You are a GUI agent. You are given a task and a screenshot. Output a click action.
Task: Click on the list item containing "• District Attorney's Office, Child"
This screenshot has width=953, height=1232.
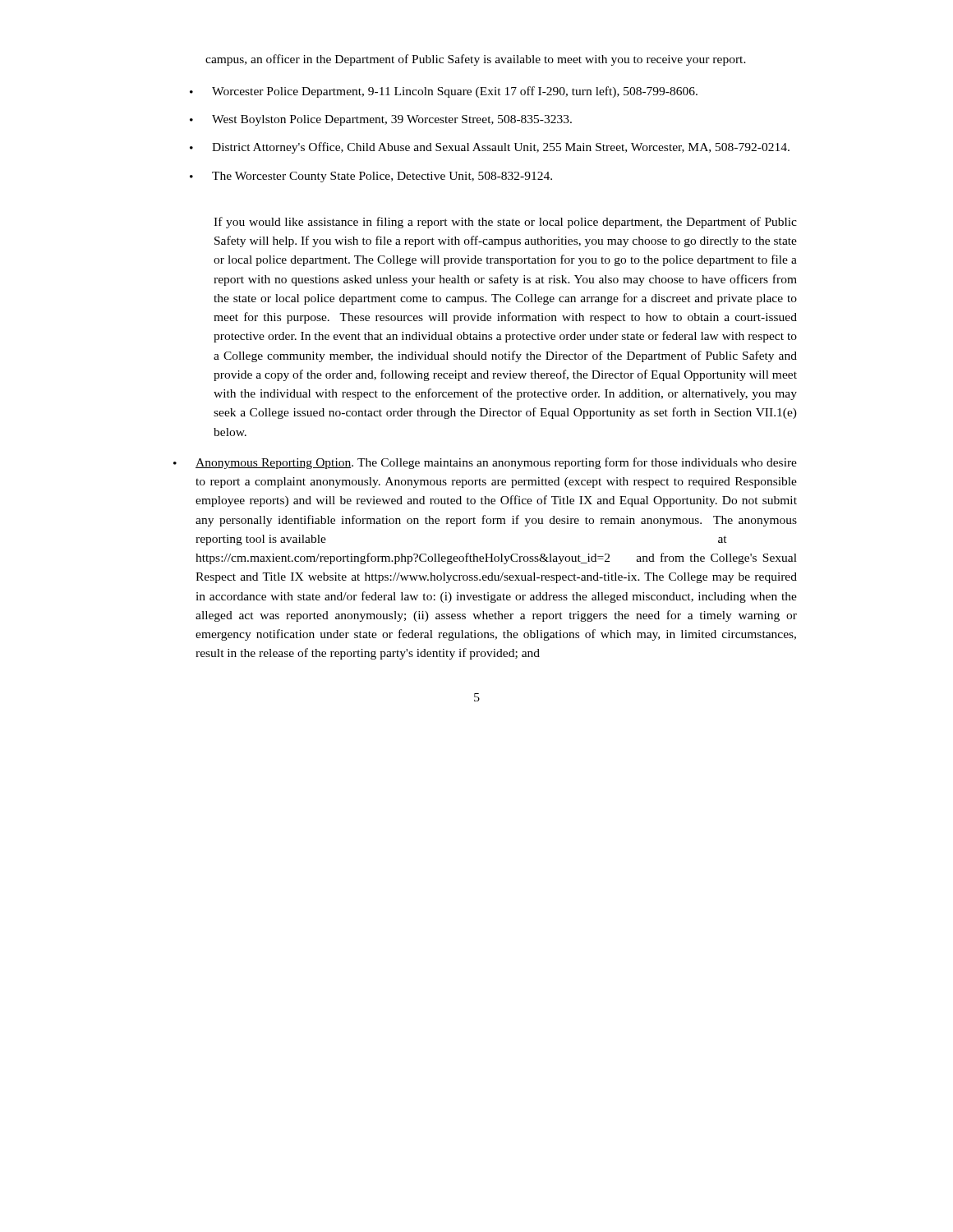coord(493,147)
